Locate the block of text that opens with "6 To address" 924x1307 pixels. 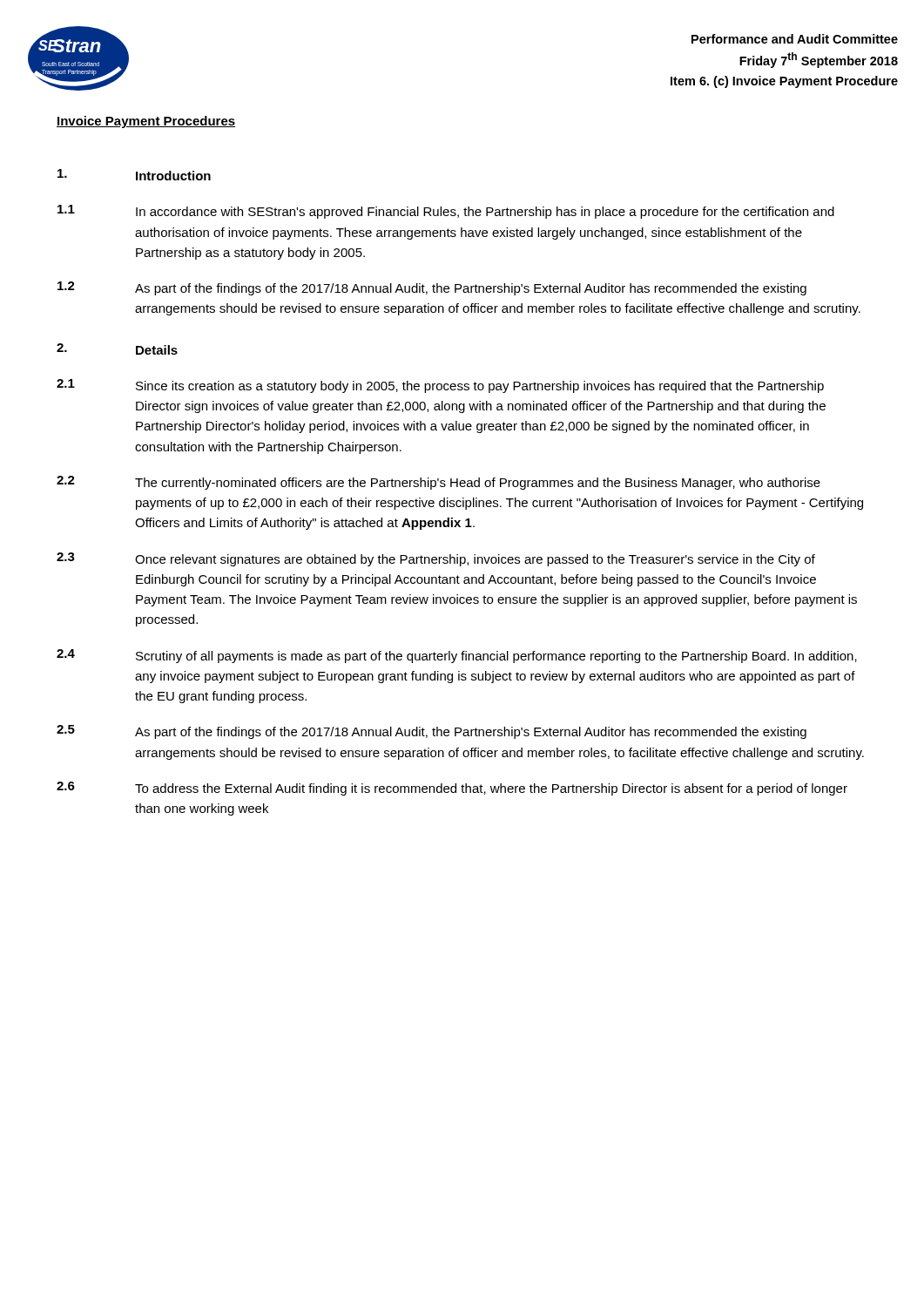click(462, 798)
